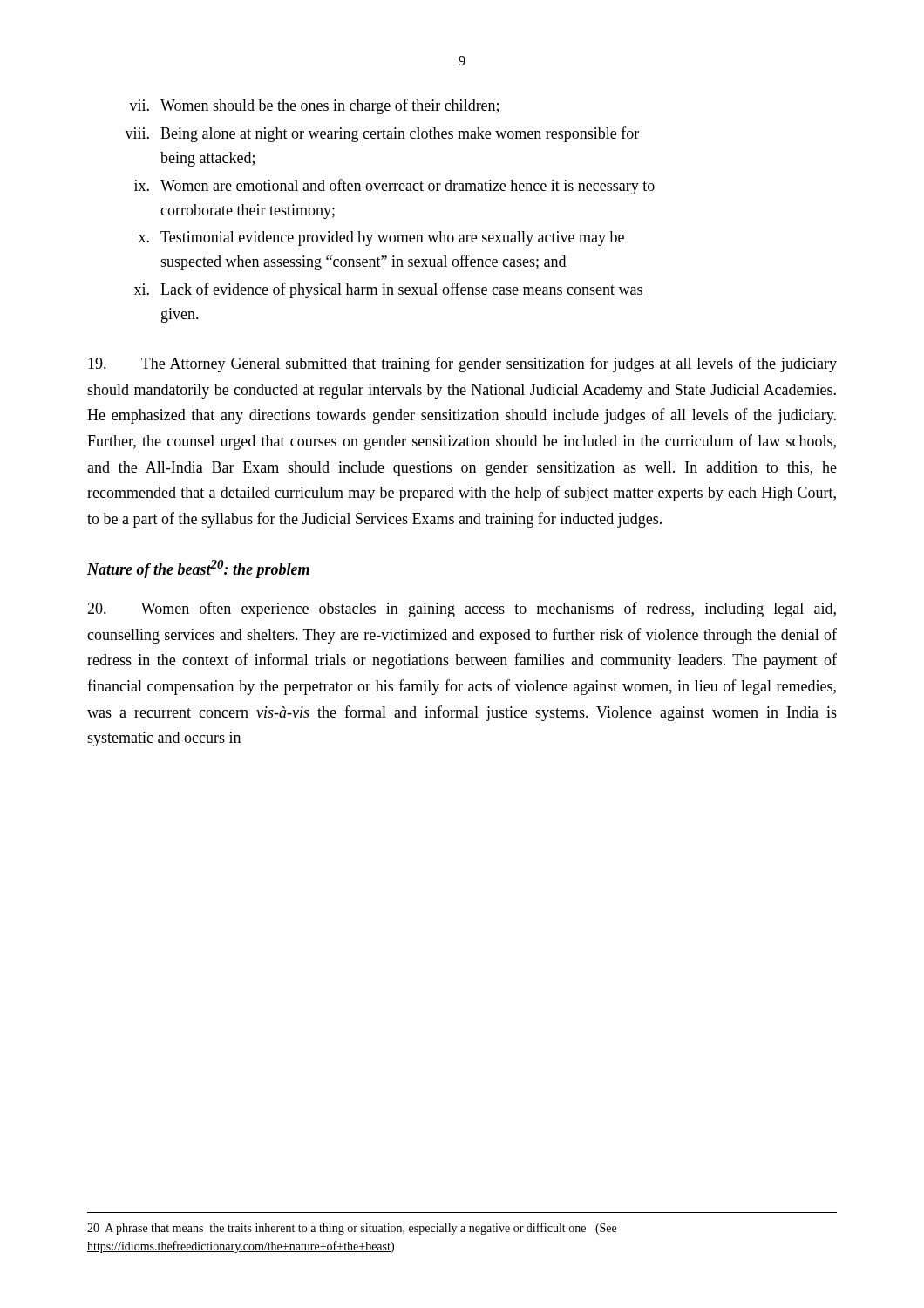The image size is (924, 1308).
Task: Locate the region starting "ix. Women are emotional and"
Action: click(x=462, y=198)
